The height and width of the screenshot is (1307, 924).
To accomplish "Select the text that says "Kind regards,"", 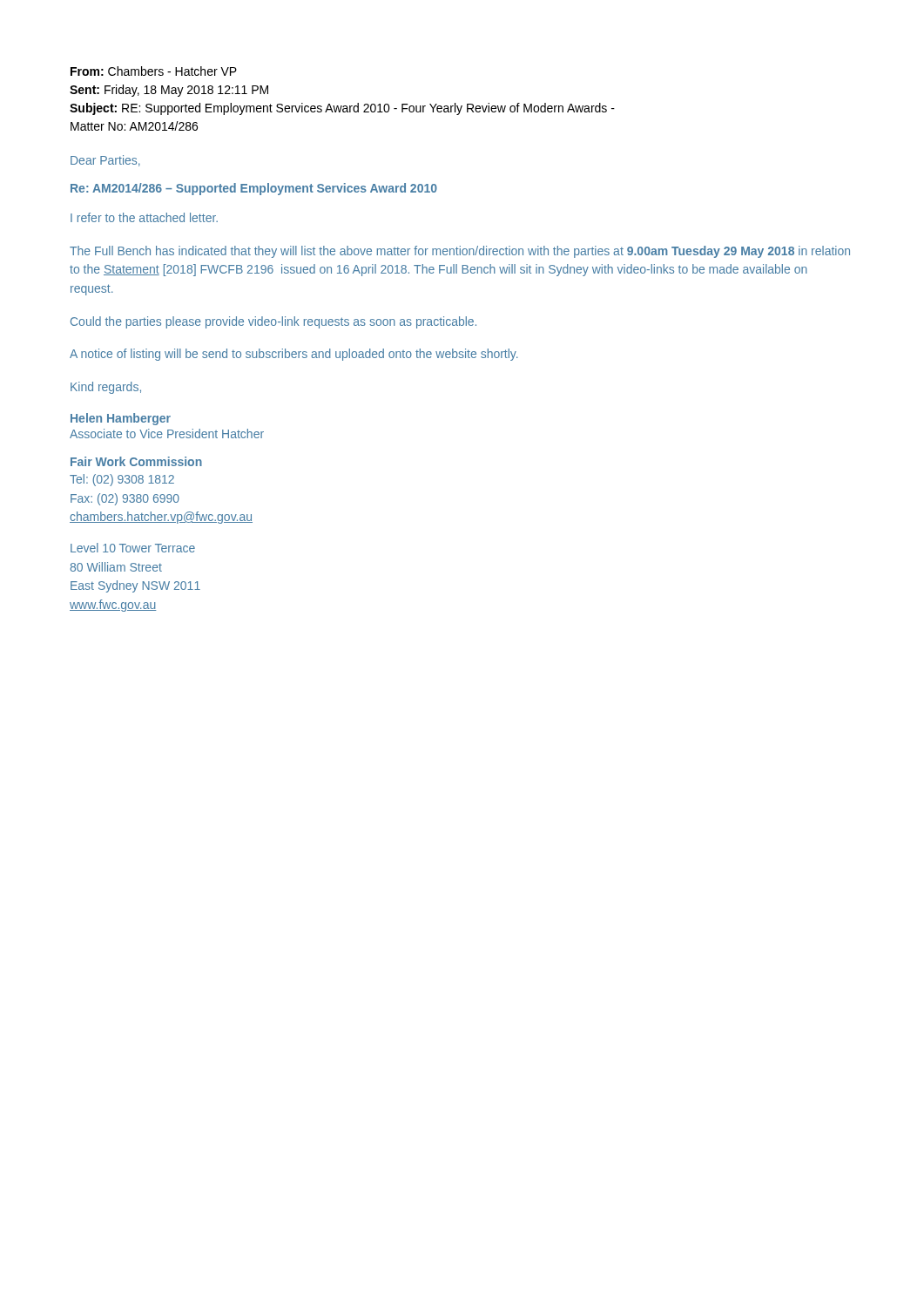I will coord(106,387).
